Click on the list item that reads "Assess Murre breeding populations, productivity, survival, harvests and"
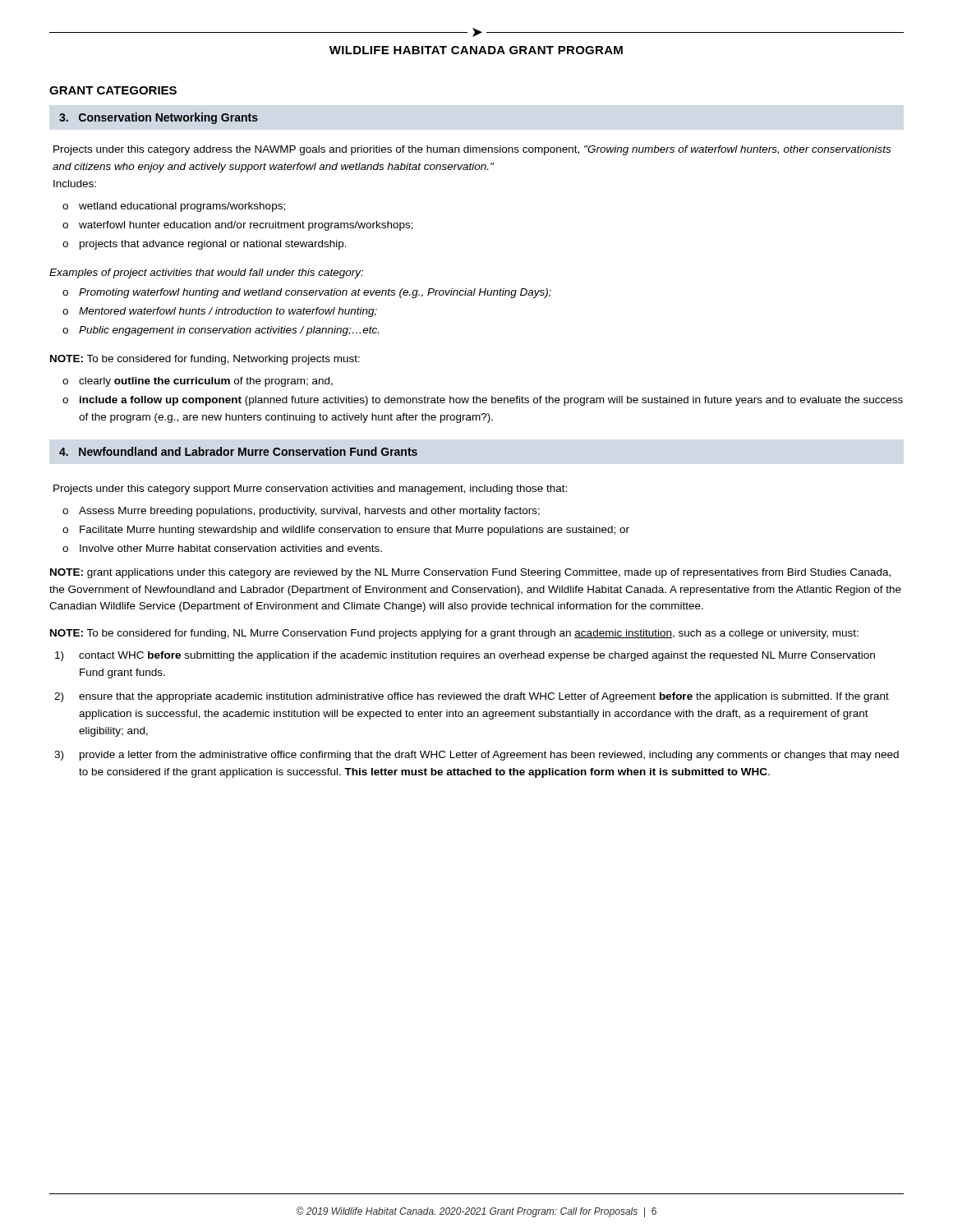 (310, 510)
